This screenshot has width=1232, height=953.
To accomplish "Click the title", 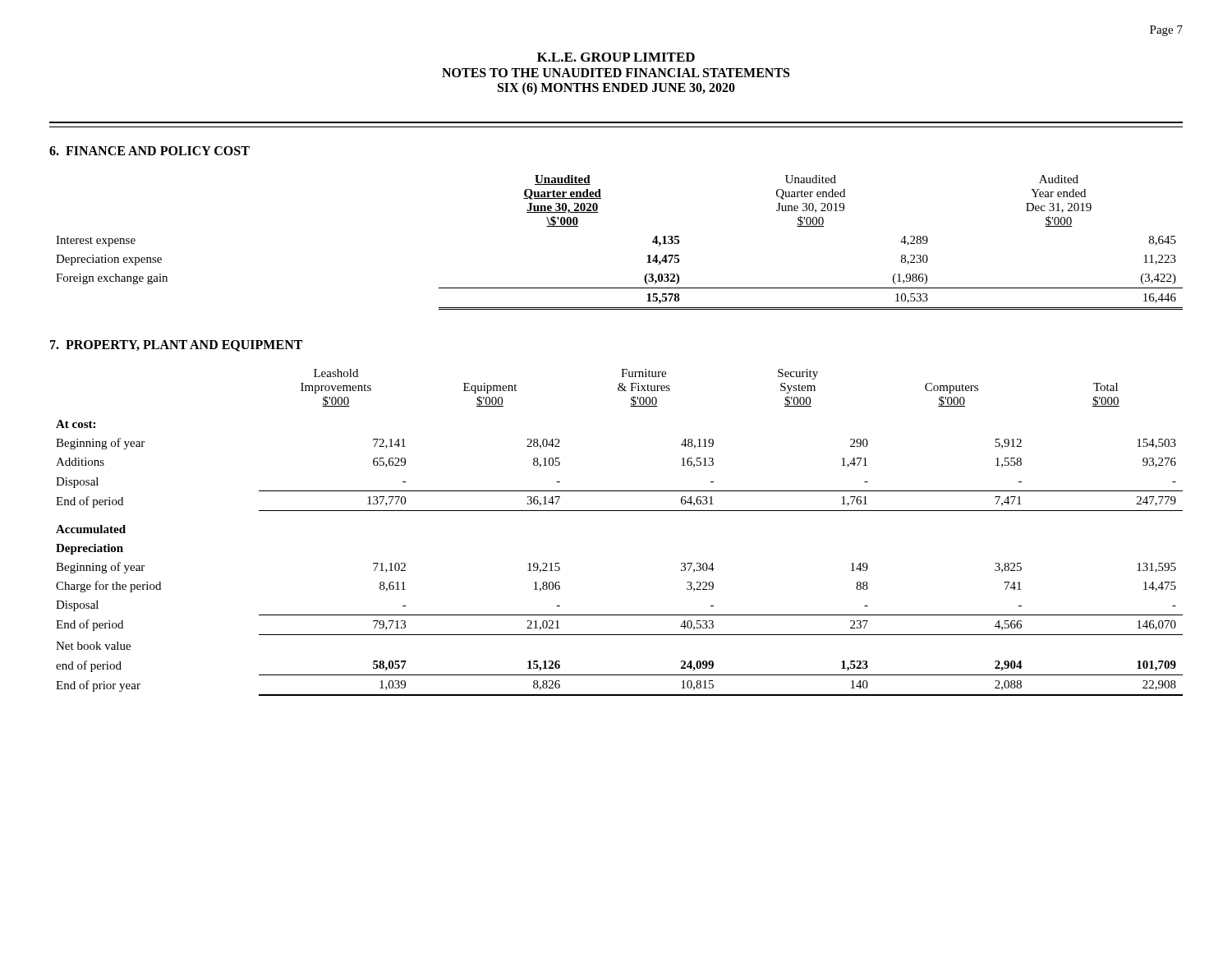I will click(x=616, y=72).
